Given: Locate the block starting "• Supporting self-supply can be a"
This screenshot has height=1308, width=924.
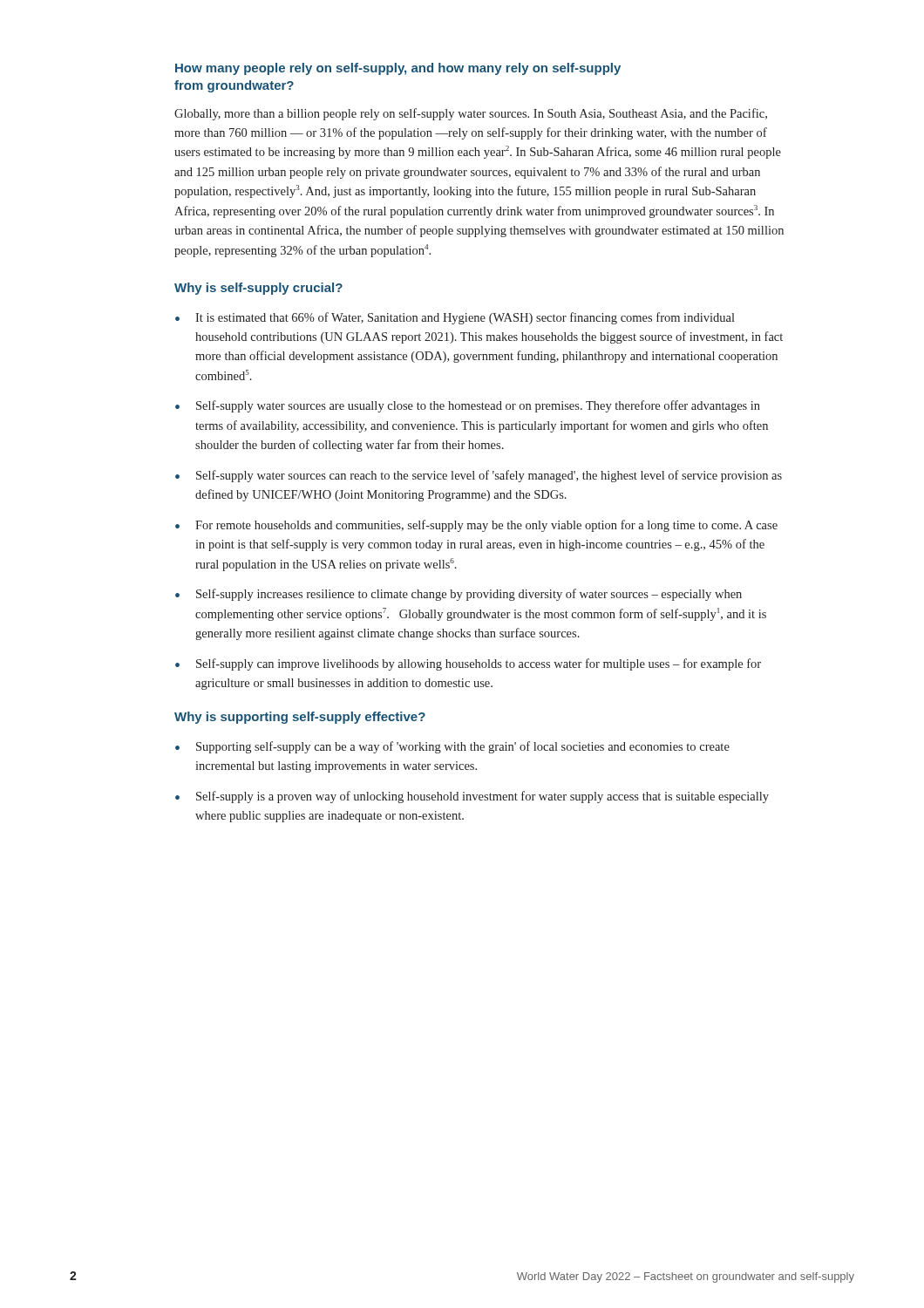Looking at the screenshot, I should 479,756.
